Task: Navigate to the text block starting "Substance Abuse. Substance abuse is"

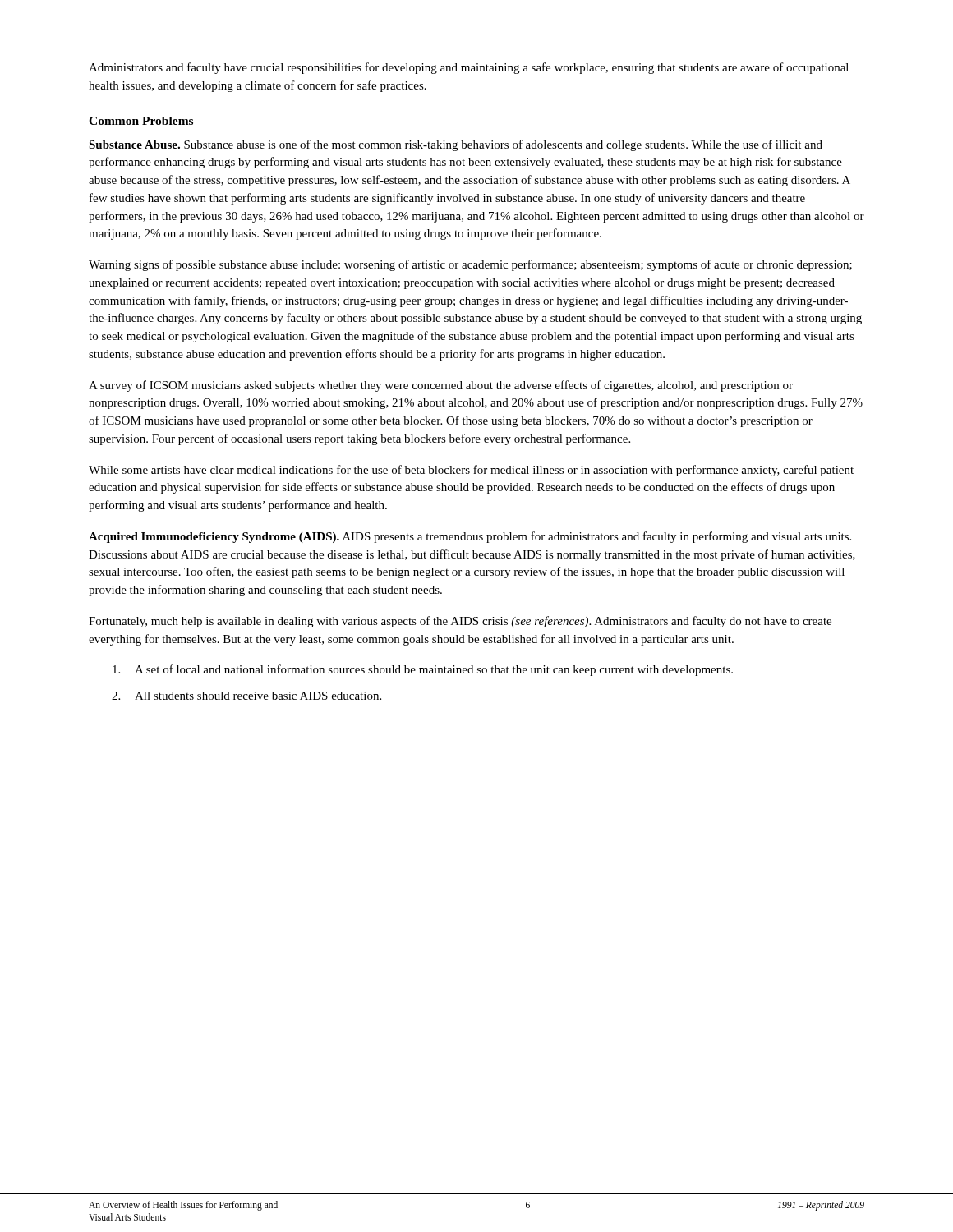Action: (476, 189)
